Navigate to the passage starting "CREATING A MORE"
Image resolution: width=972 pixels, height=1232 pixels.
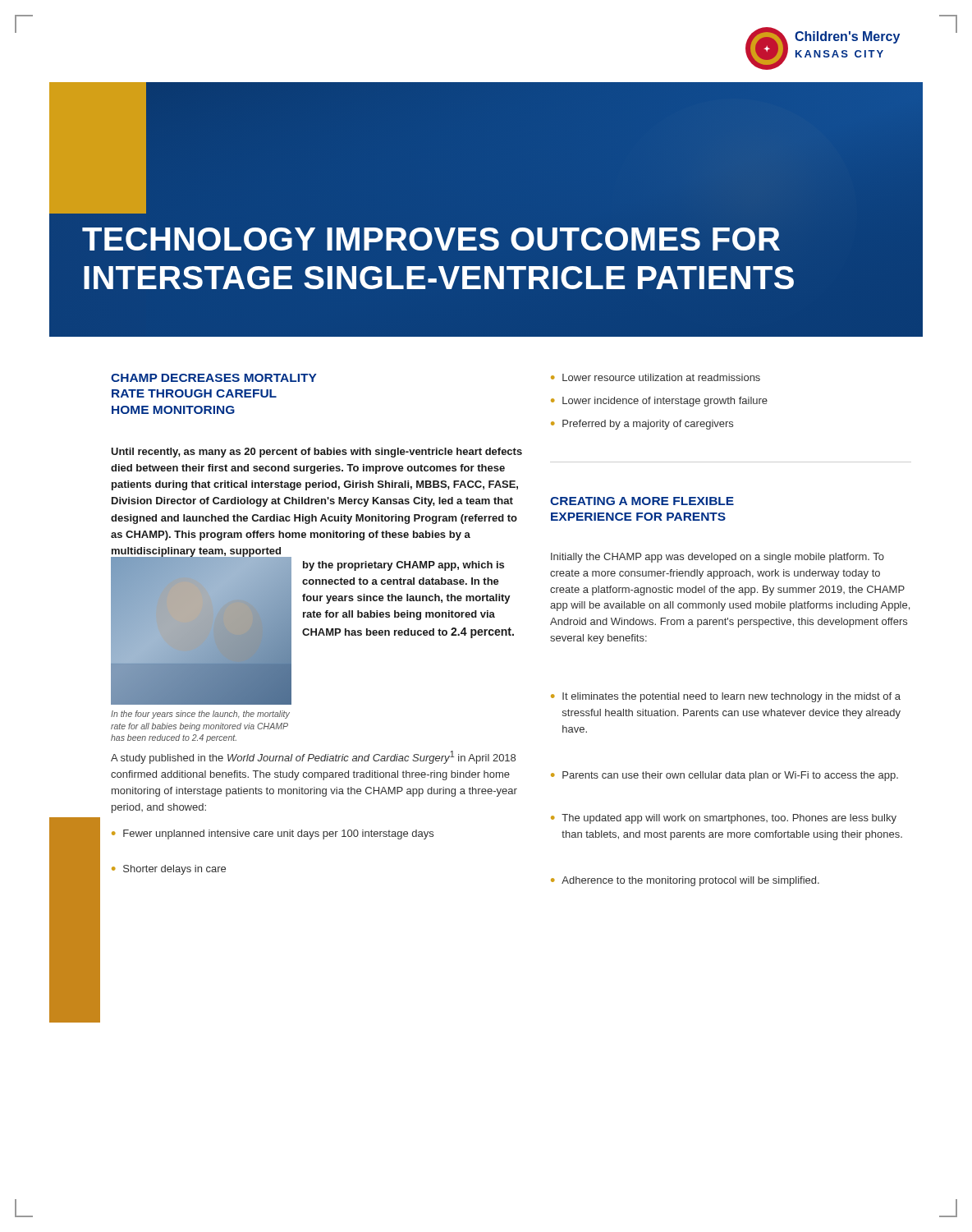(731, 509)
